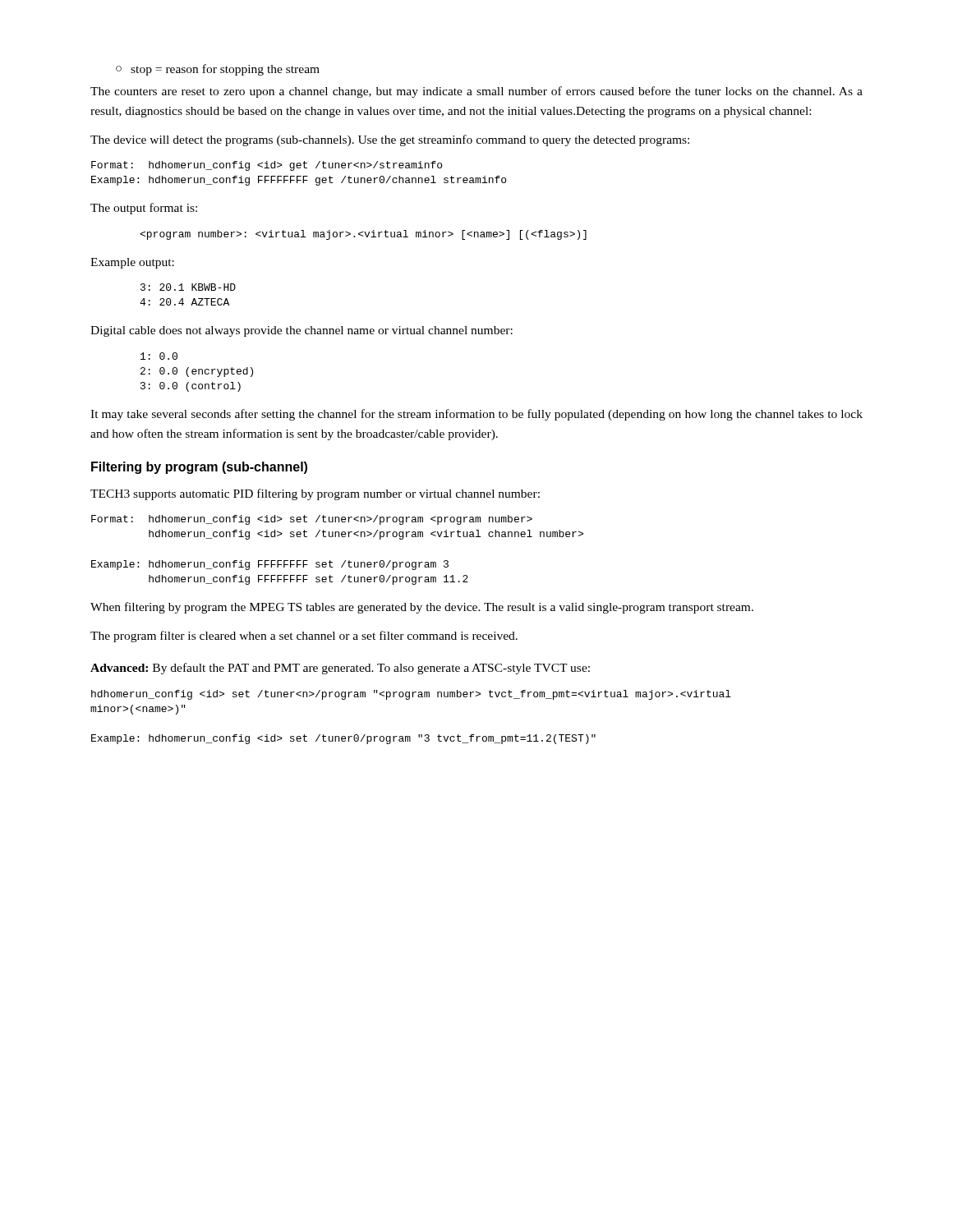
Task: Find the block on this page that starts "The device will detect the programs (sub-channels)."
Action: pos(476,139)
